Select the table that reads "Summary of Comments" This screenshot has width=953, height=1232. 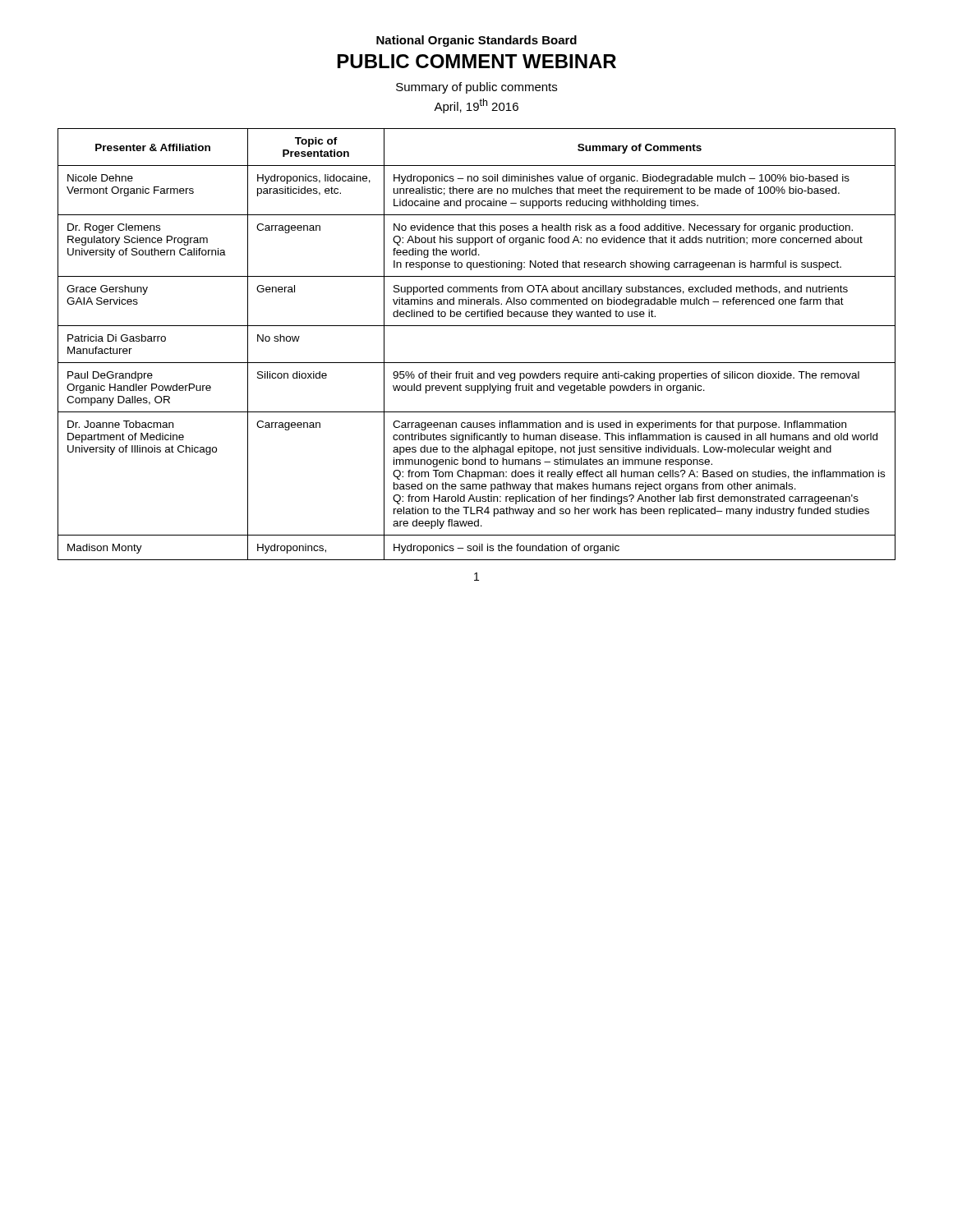(x=476, y=344)
